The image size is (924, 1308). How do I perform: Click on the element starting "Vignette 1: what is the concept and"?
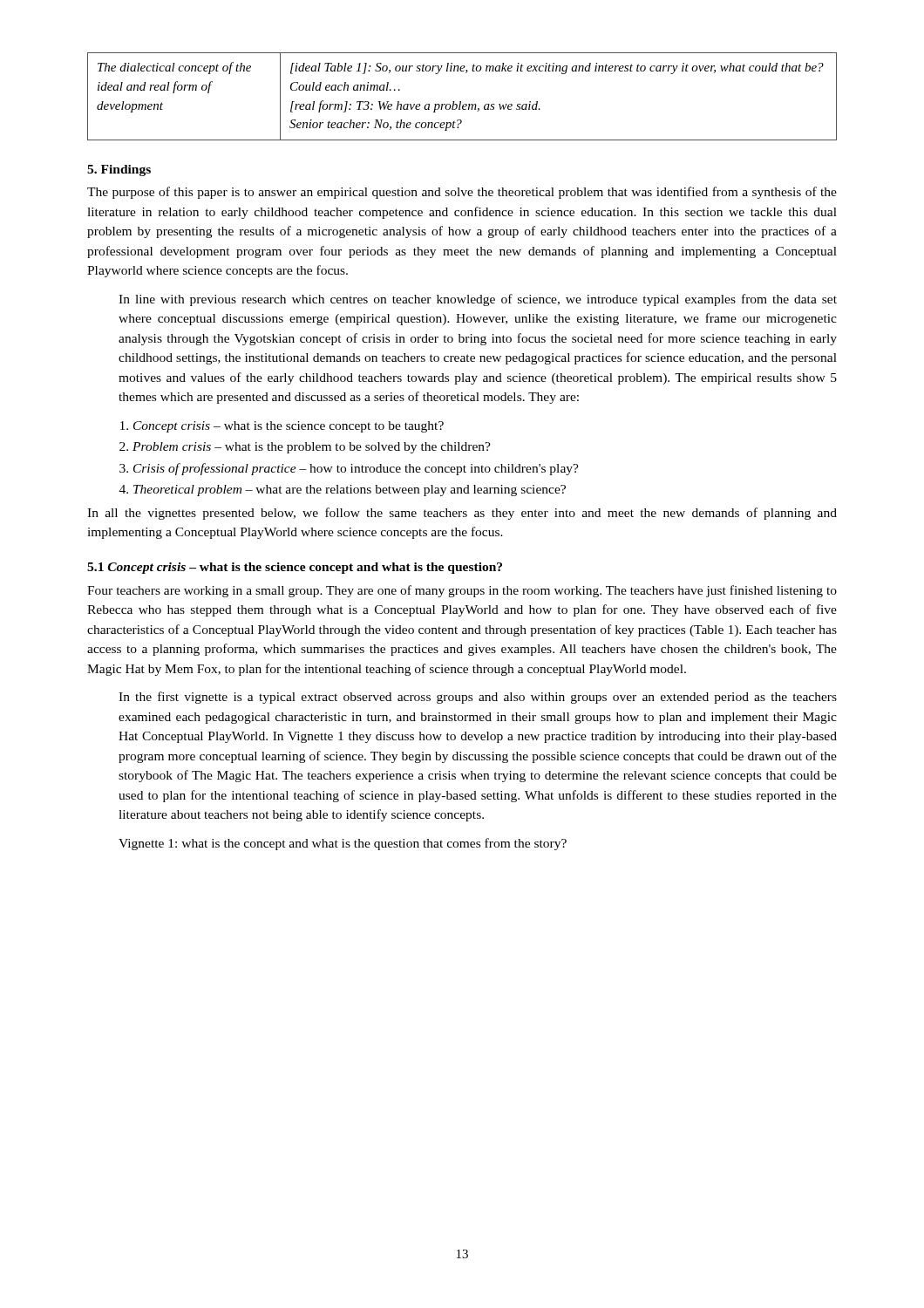[x=343, y=842]
